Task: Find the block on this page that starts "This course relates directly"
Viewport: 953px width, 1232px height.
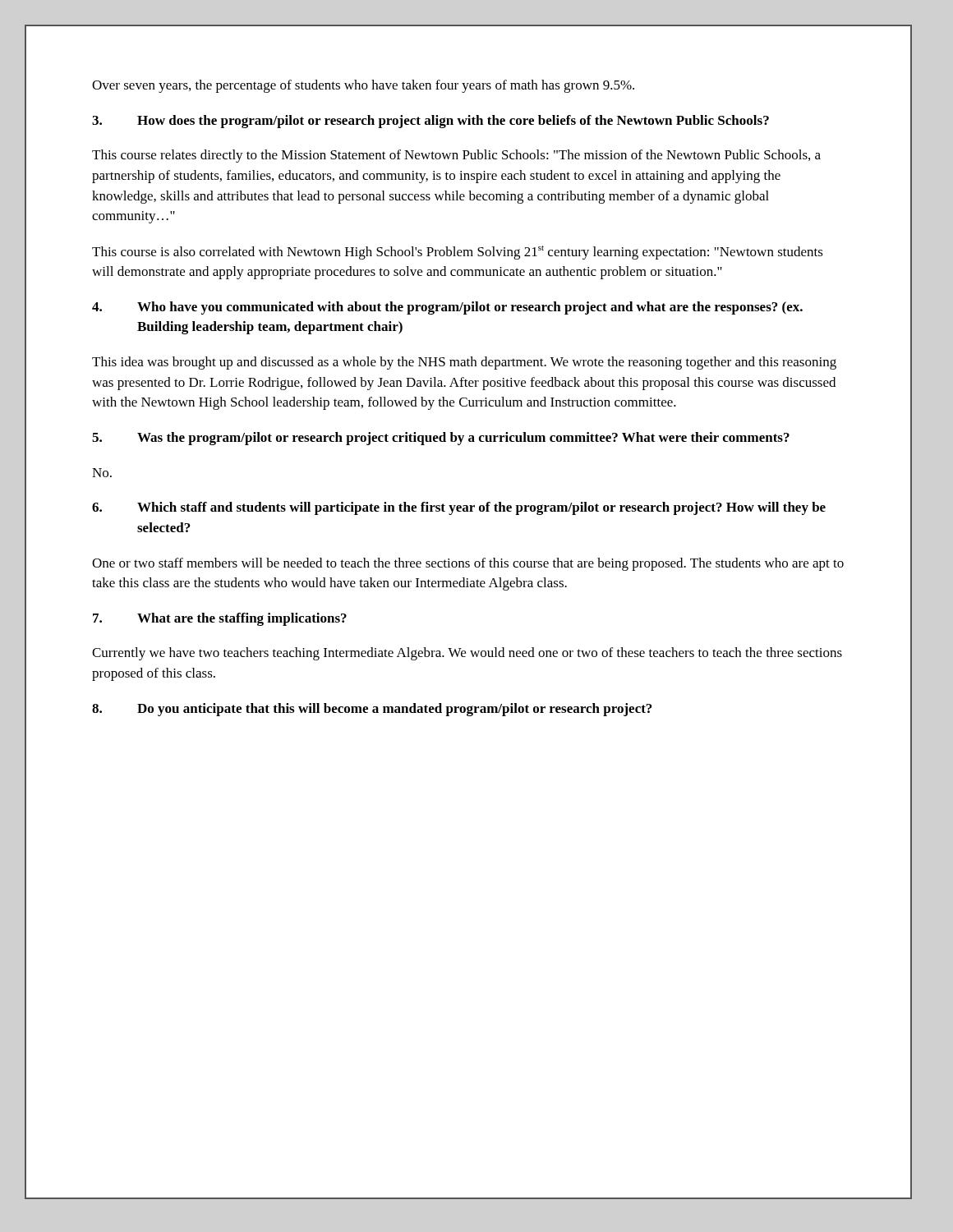Action: click(456, 185)
